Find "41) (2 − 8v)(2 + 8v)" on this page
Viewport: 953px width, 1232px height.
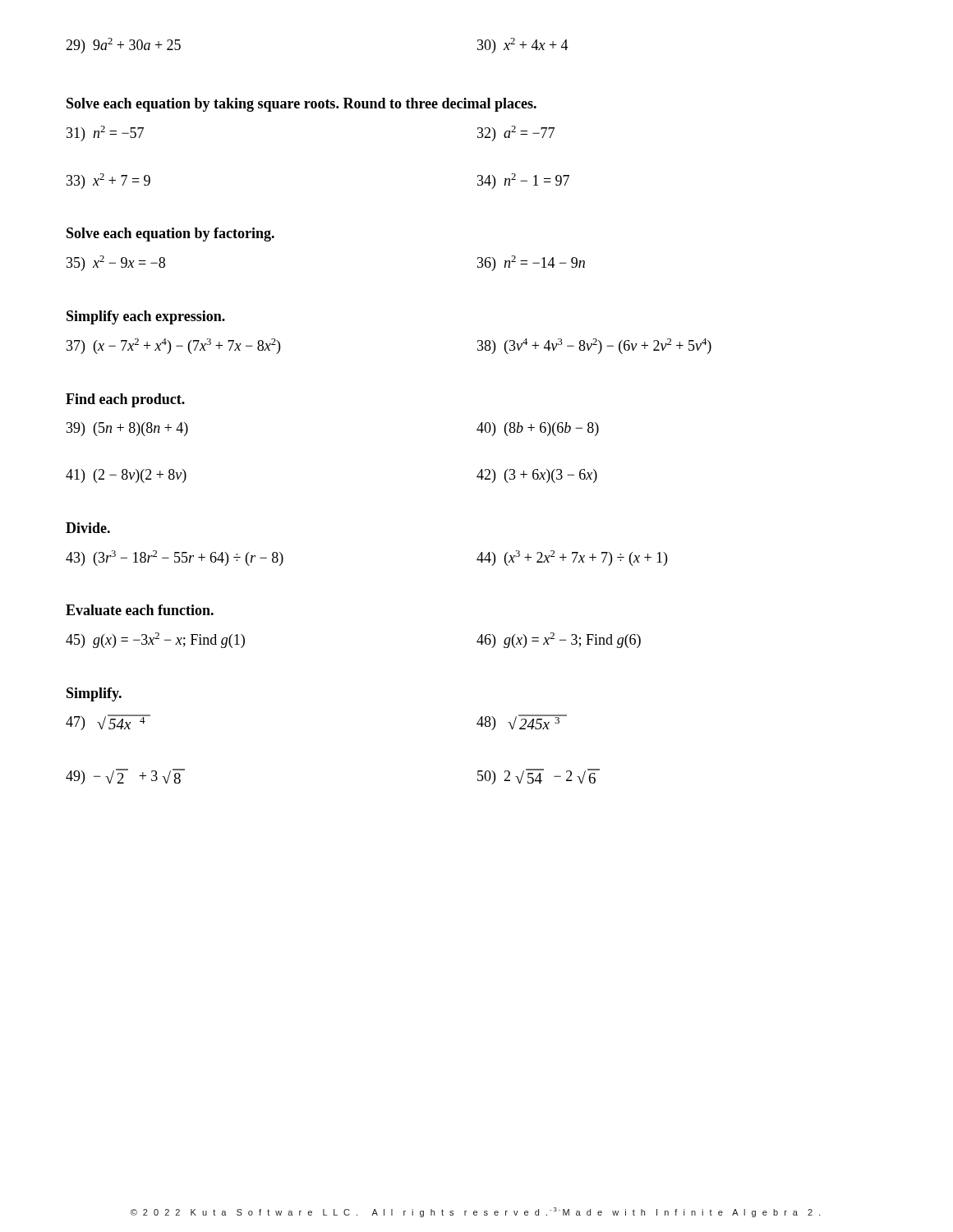[126, 476]
